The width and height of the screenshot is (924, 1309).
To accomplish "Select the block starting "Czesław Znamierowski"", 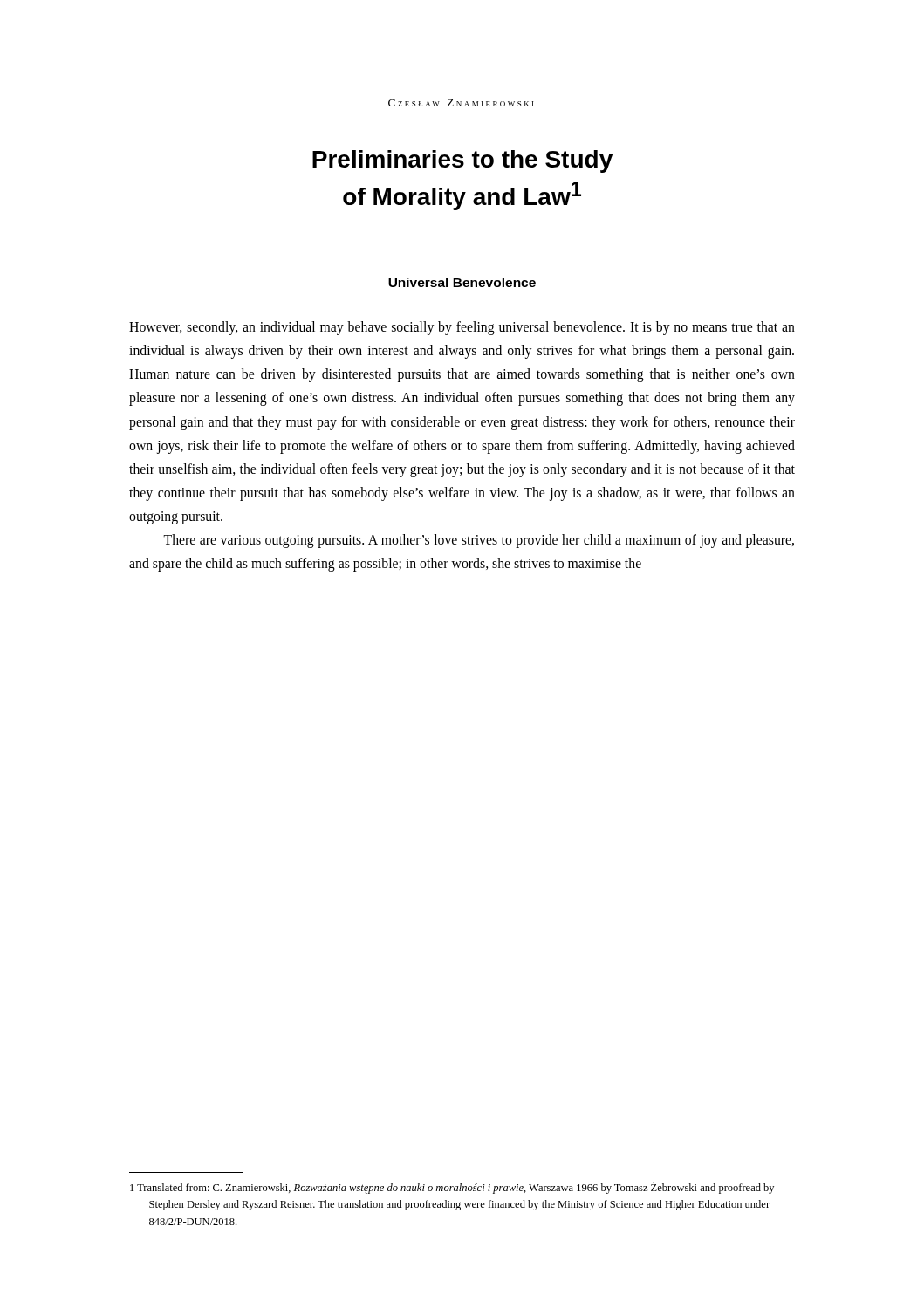I will pos(462,102).
